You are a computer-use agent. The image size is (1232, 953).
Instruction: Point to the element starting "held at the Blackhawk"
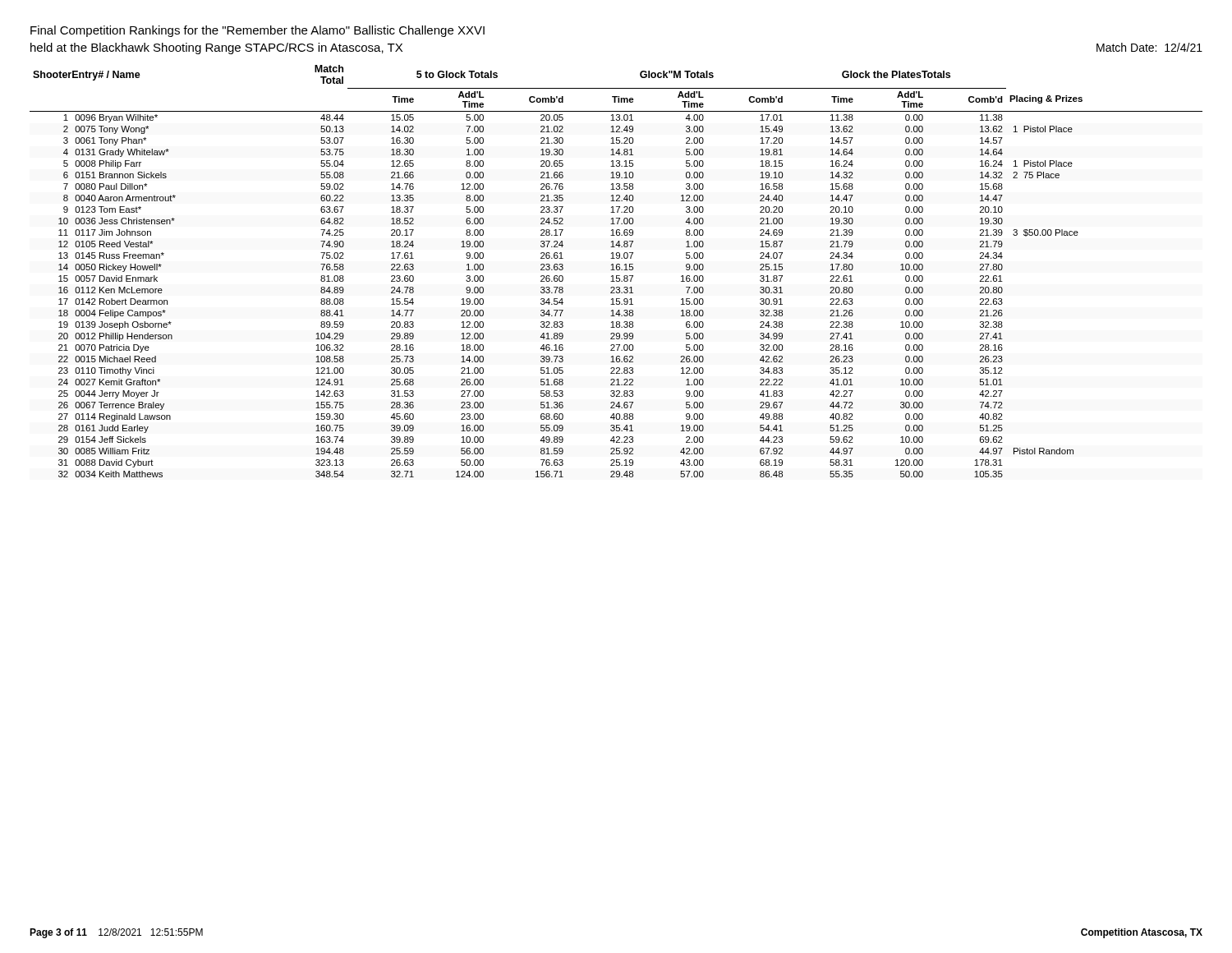(x=216, y=47)
